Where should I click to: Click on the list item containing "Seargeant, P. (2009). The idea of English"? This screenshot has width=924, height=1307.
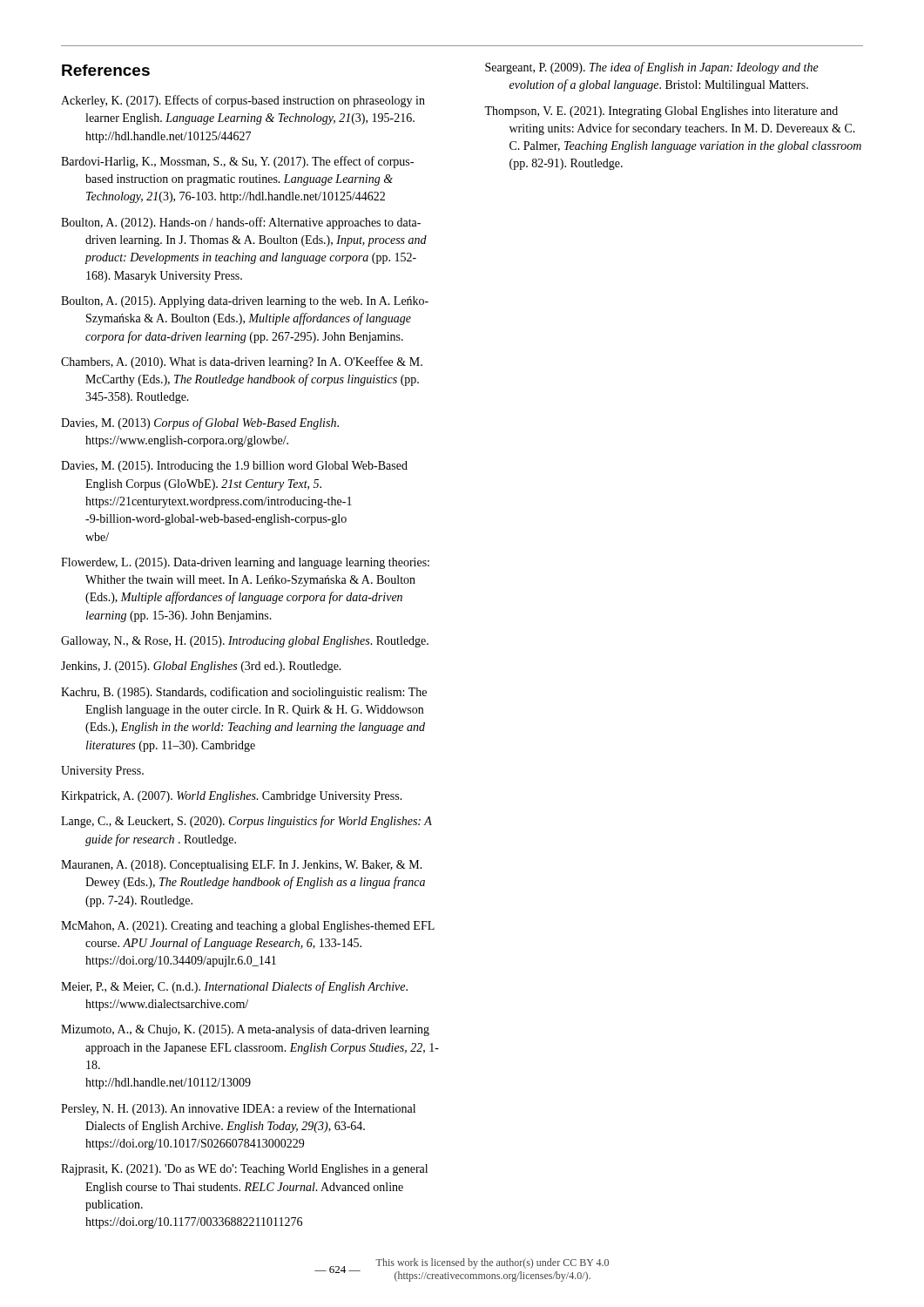click(x=651, y=76)
